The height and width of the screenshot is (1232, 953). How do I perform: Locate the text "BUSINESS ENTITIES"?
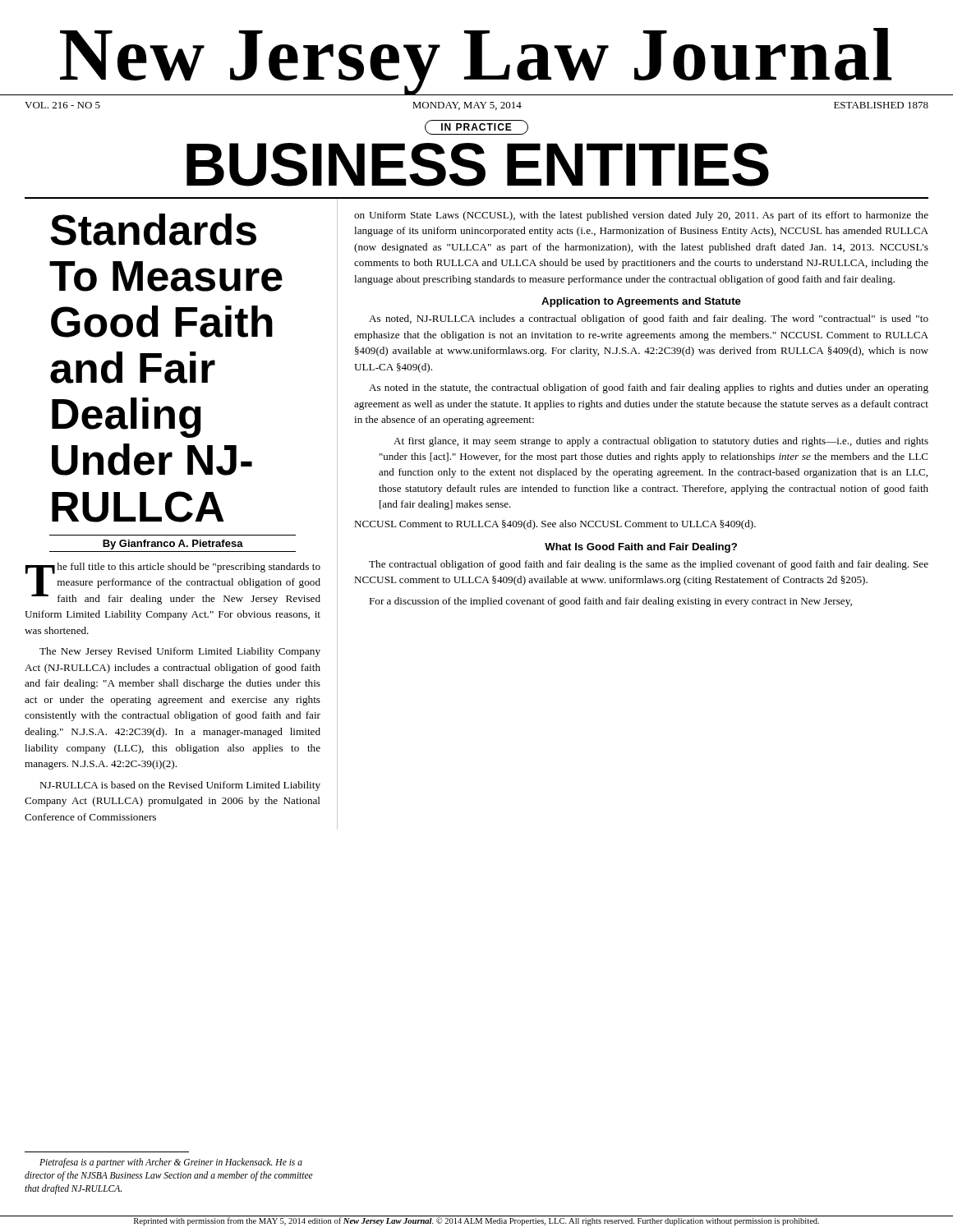[x=476, y=165]
